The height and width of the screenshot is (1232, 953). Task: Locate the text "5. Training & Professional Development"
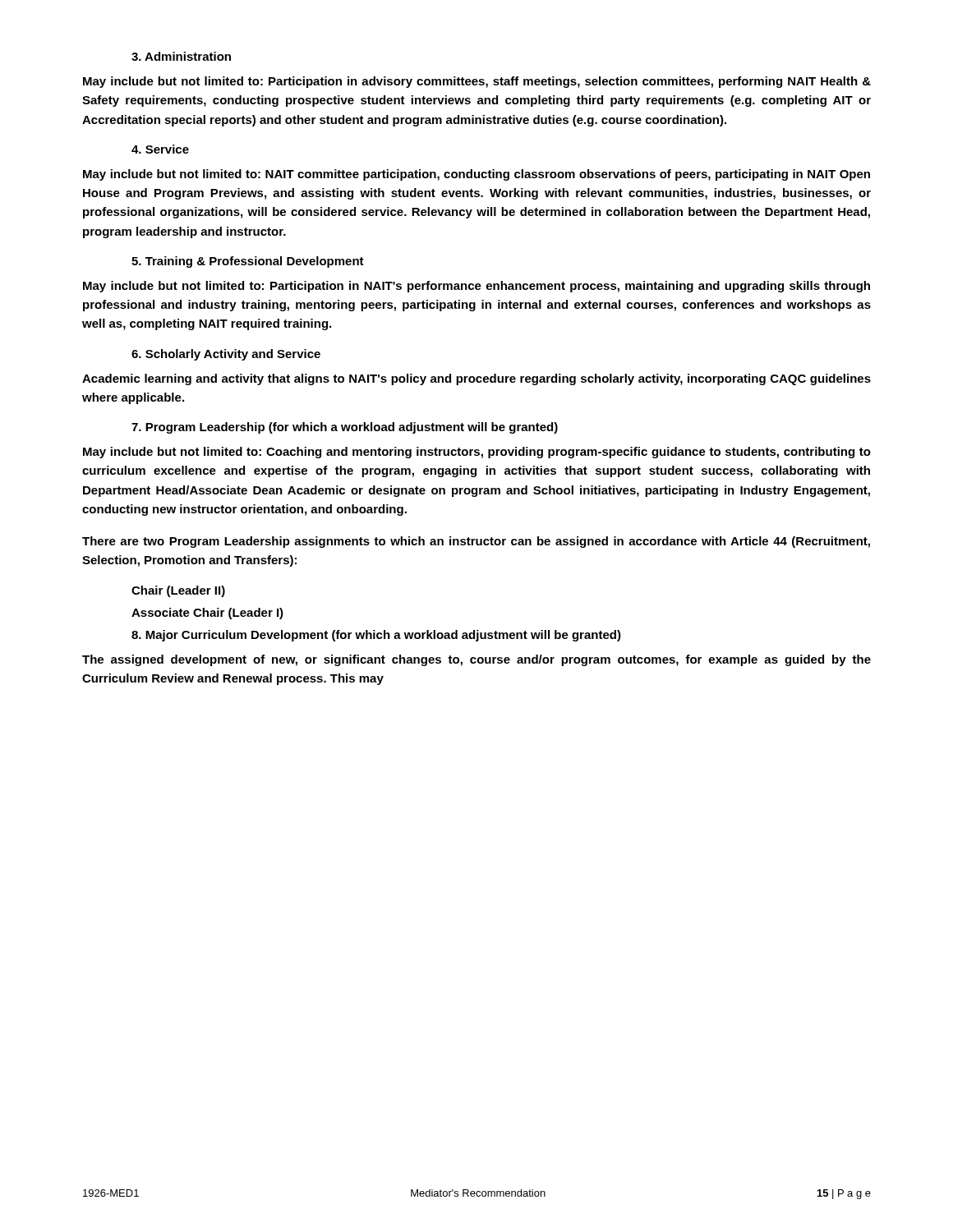click(x=247, y=261)
